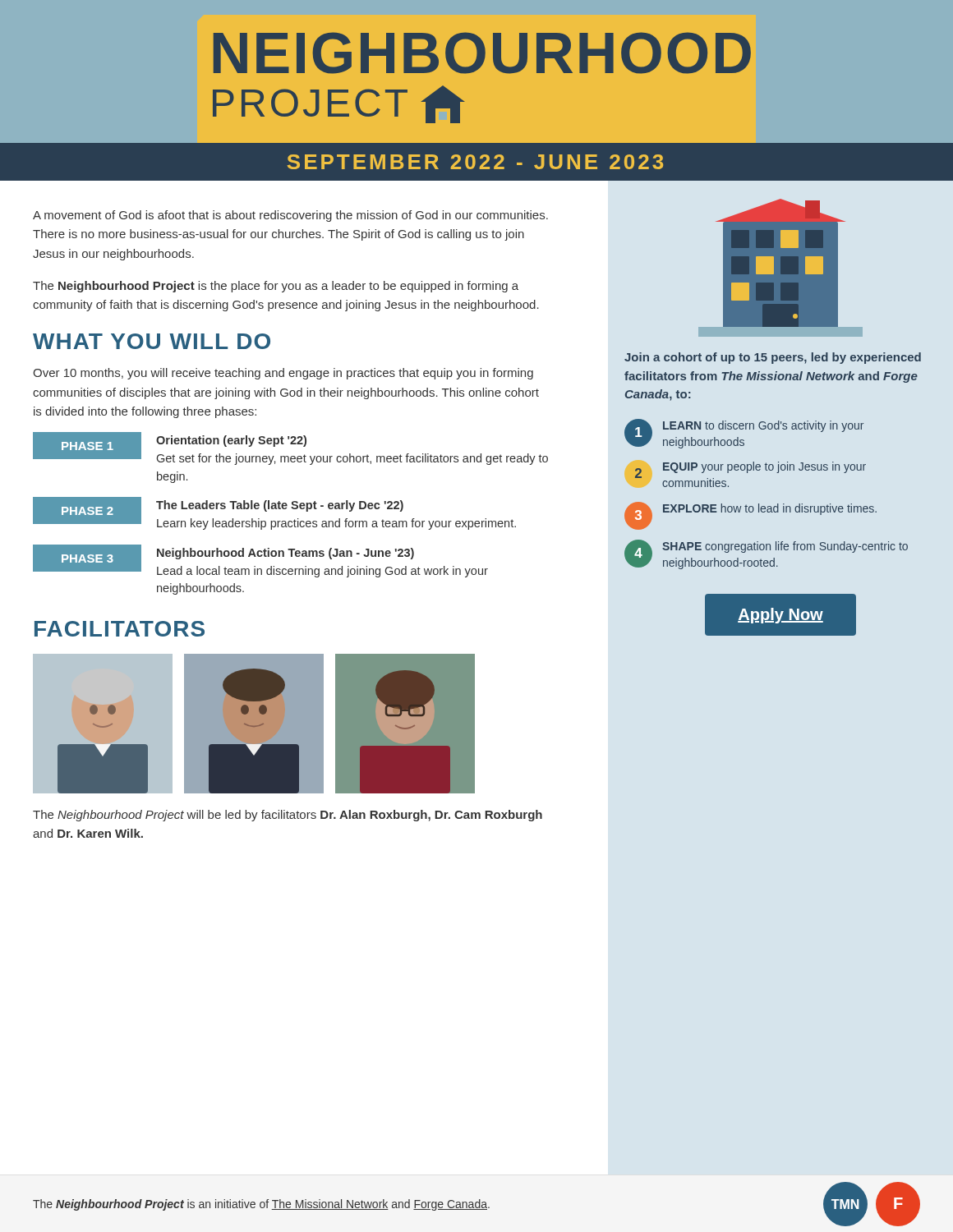
Task: Click the passage that begins "PHASE 1 Orientation (early Sept '22) Get"
Action: tap(292, 459)
